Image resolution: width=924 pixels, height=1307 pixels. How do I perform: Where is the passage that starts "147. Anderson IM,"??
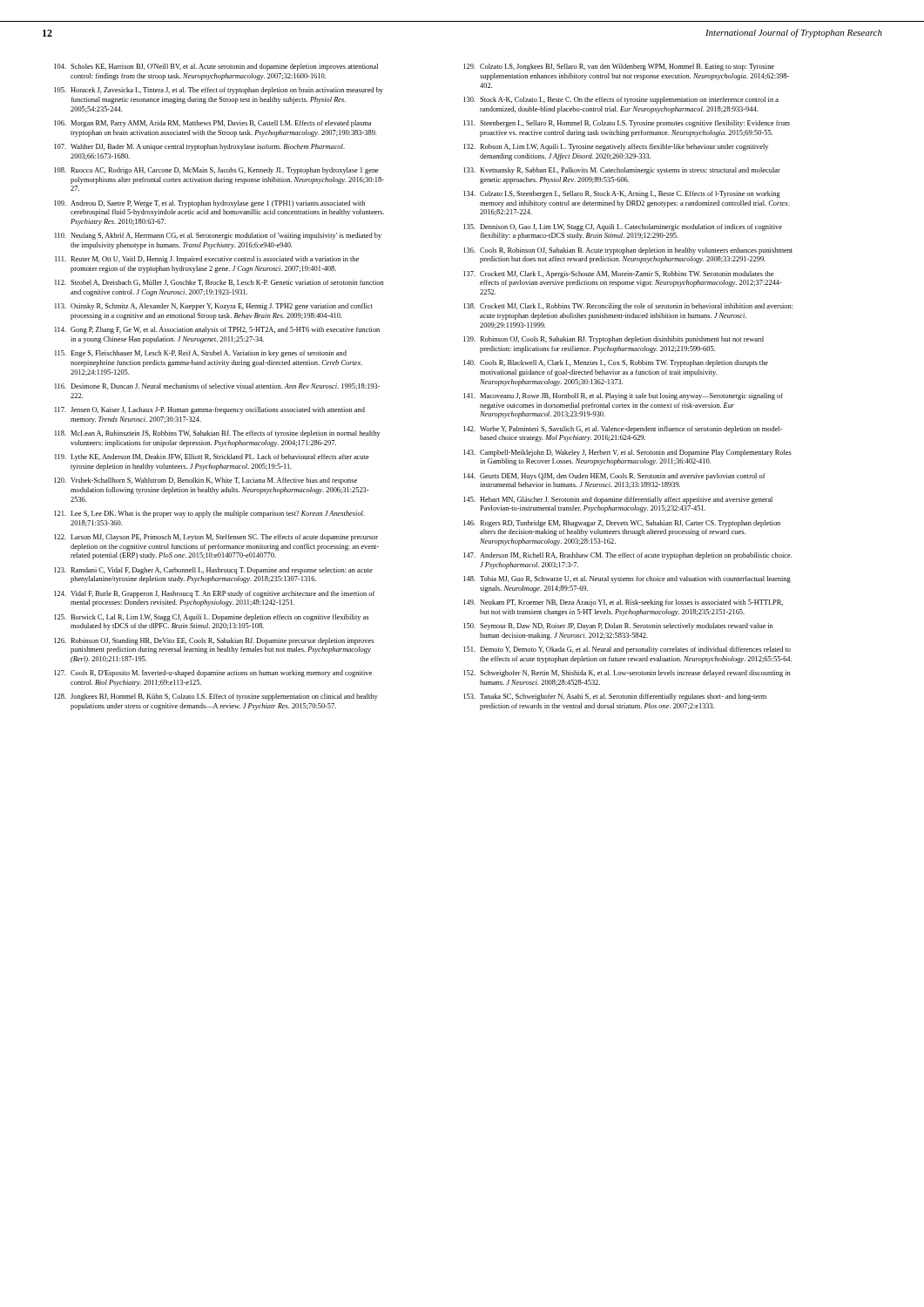[623, 561]
